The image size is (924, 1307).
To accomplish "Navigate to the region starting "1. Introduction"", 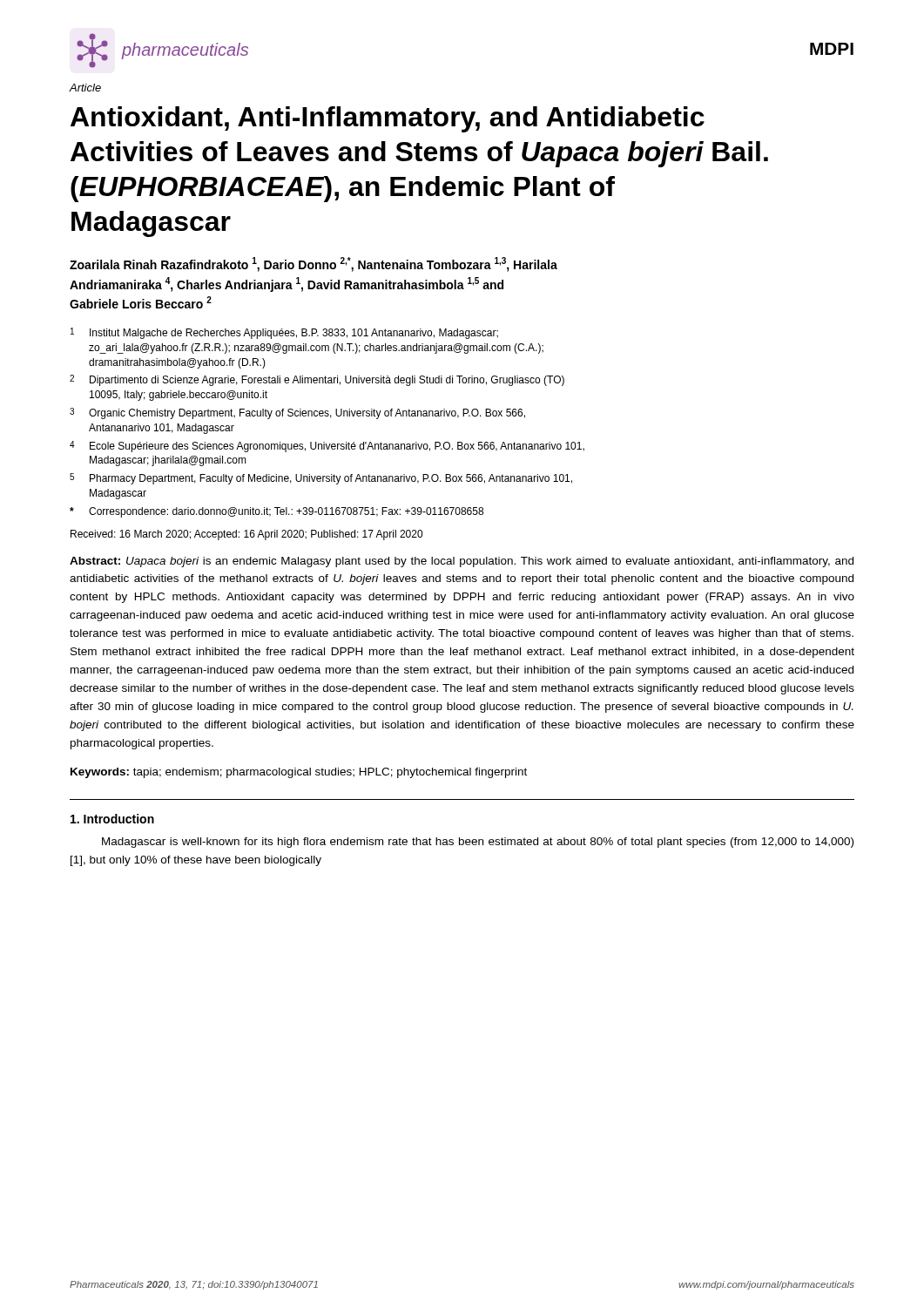I will tap(112, 819).
